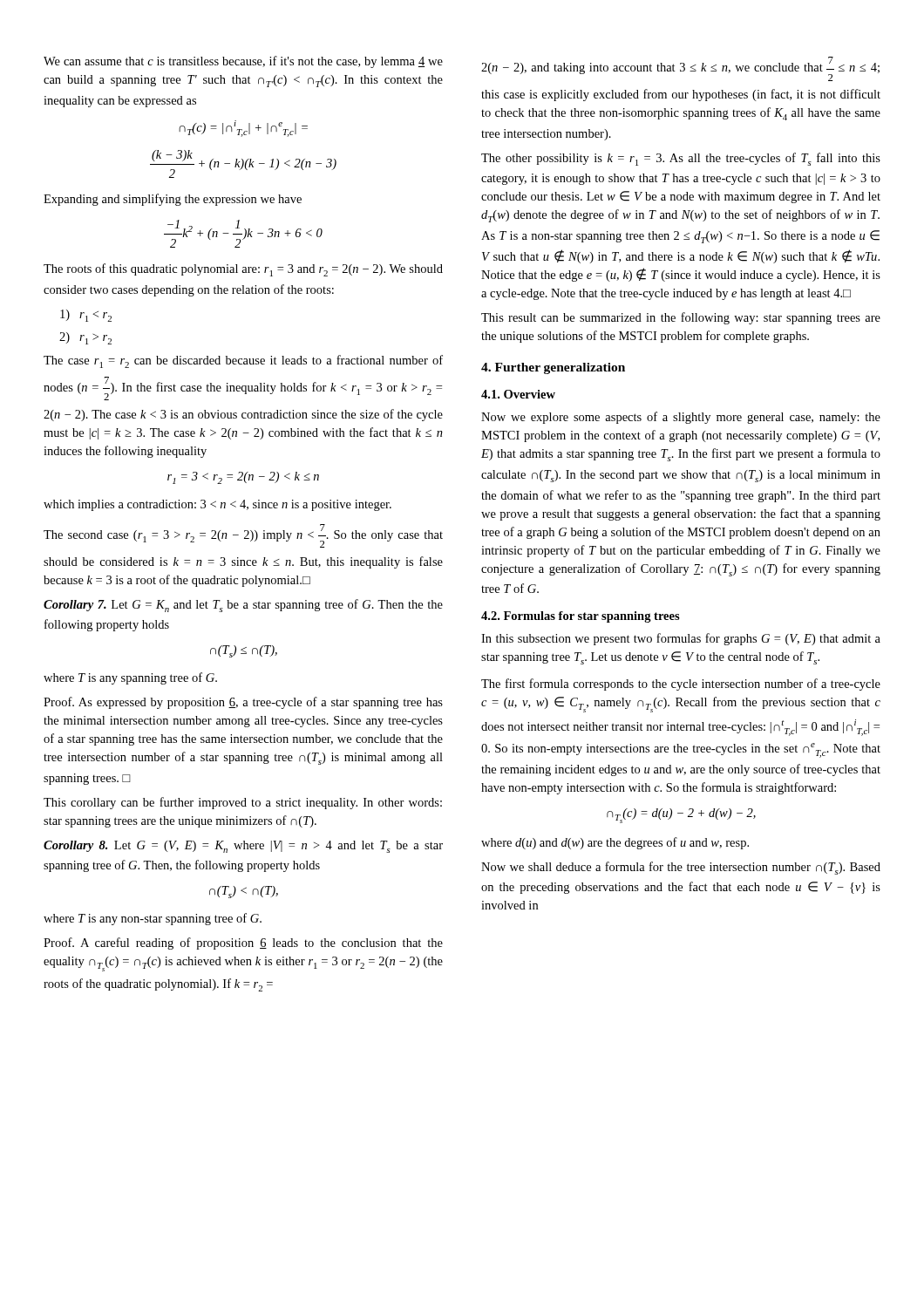
Task: Locate the text "1) r1 < r2"
Action: coord(86,316)
